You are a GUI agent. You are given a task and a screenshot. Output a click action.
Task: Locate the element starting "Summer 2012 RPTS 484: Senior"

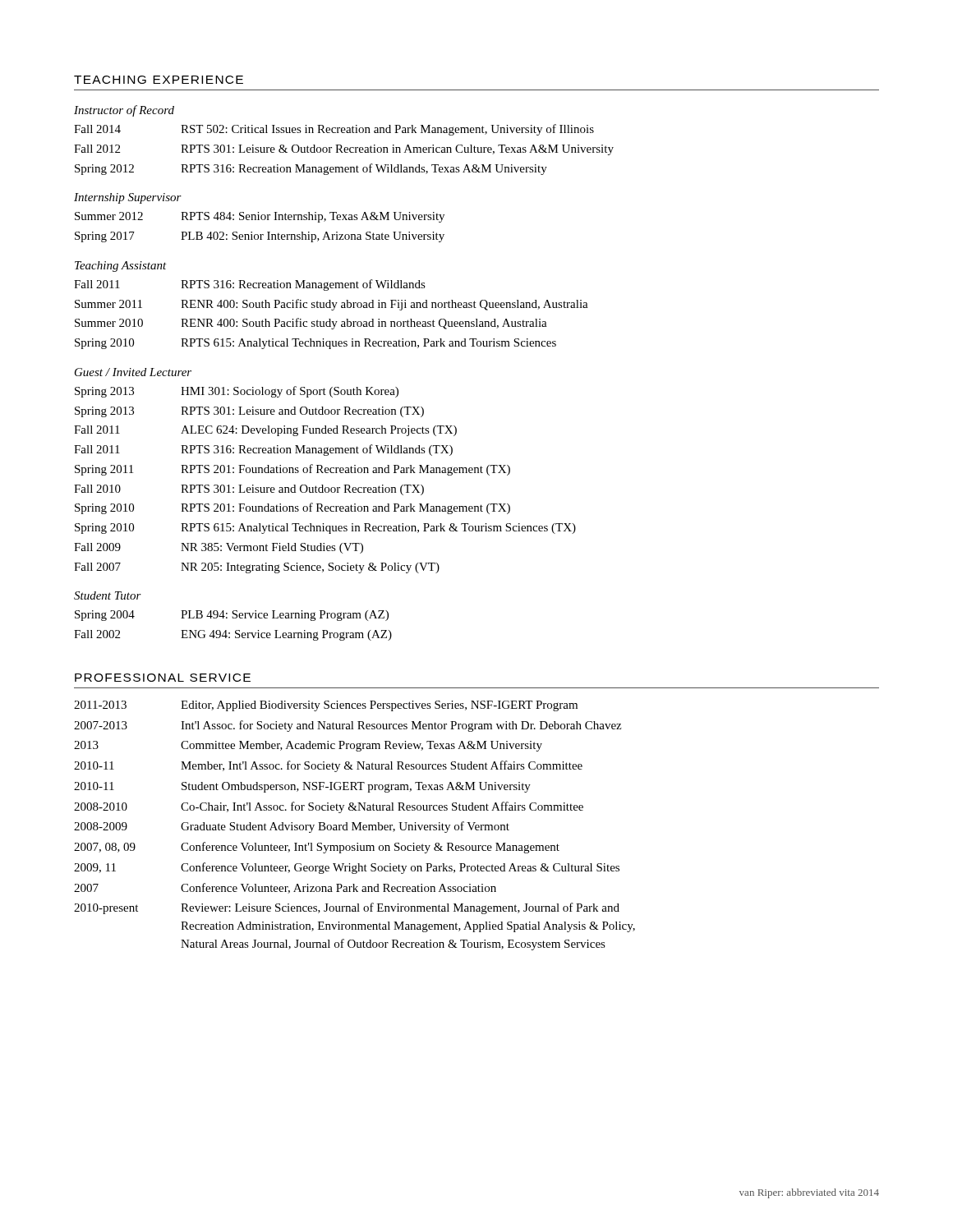pyautogui.click(x=260, y=217)
